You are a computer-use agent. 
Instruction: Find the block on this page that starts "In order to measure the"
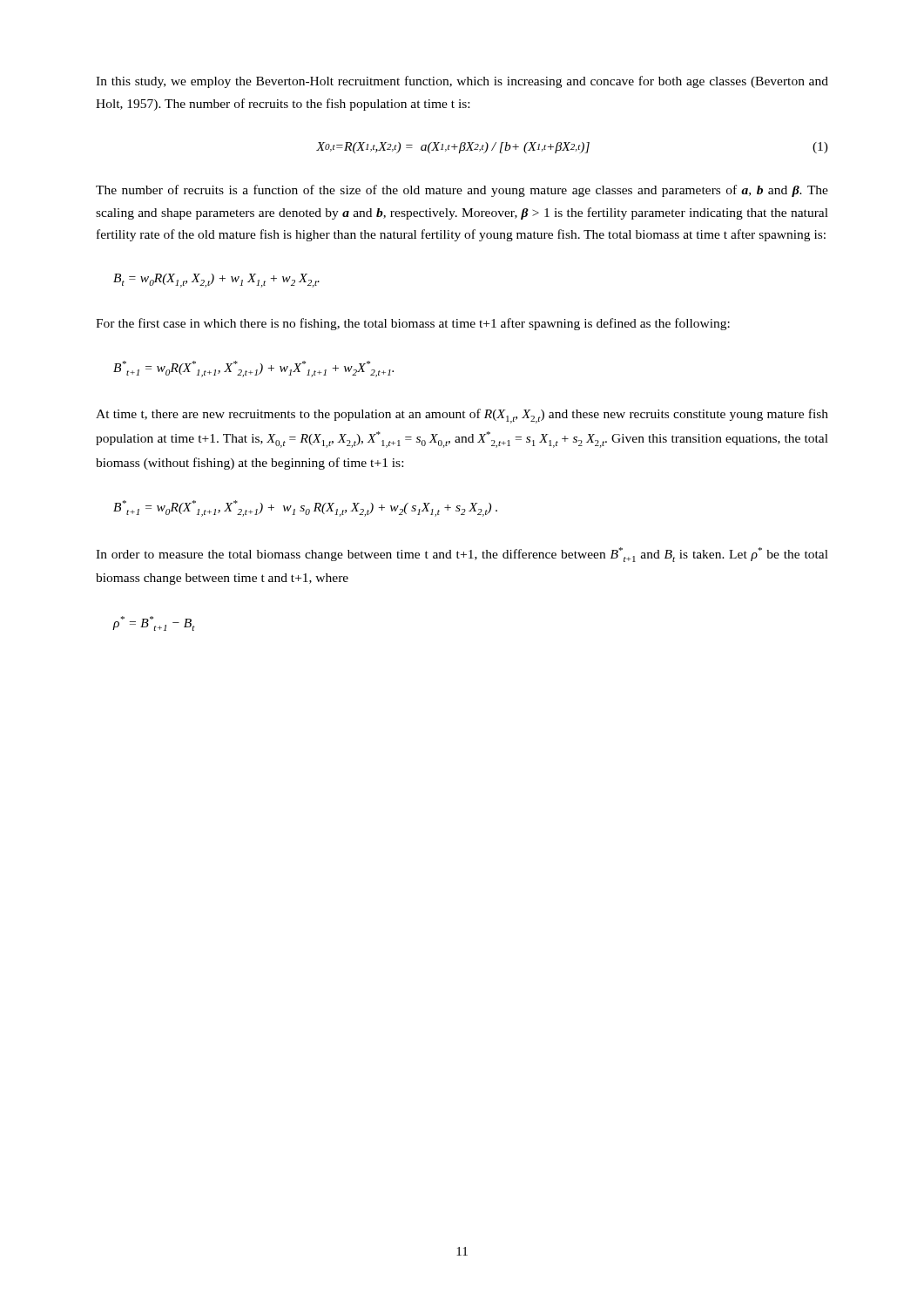pyautogui.click(x=462, y=565)
